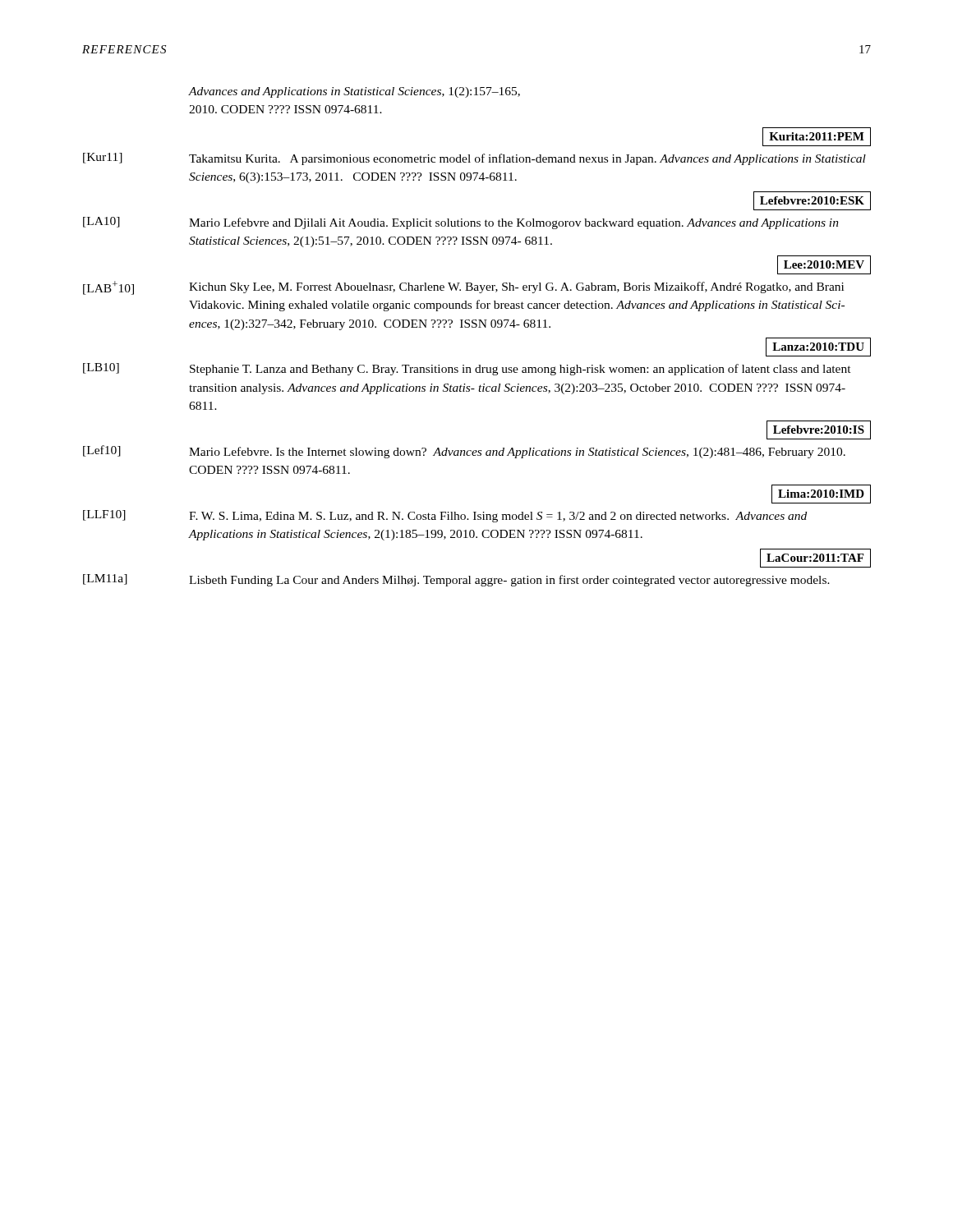Screen dimensions: 1232x953
Task: Find the passage starting "[Lef10] Mario Lefebvre."
Action: [476, 461]
